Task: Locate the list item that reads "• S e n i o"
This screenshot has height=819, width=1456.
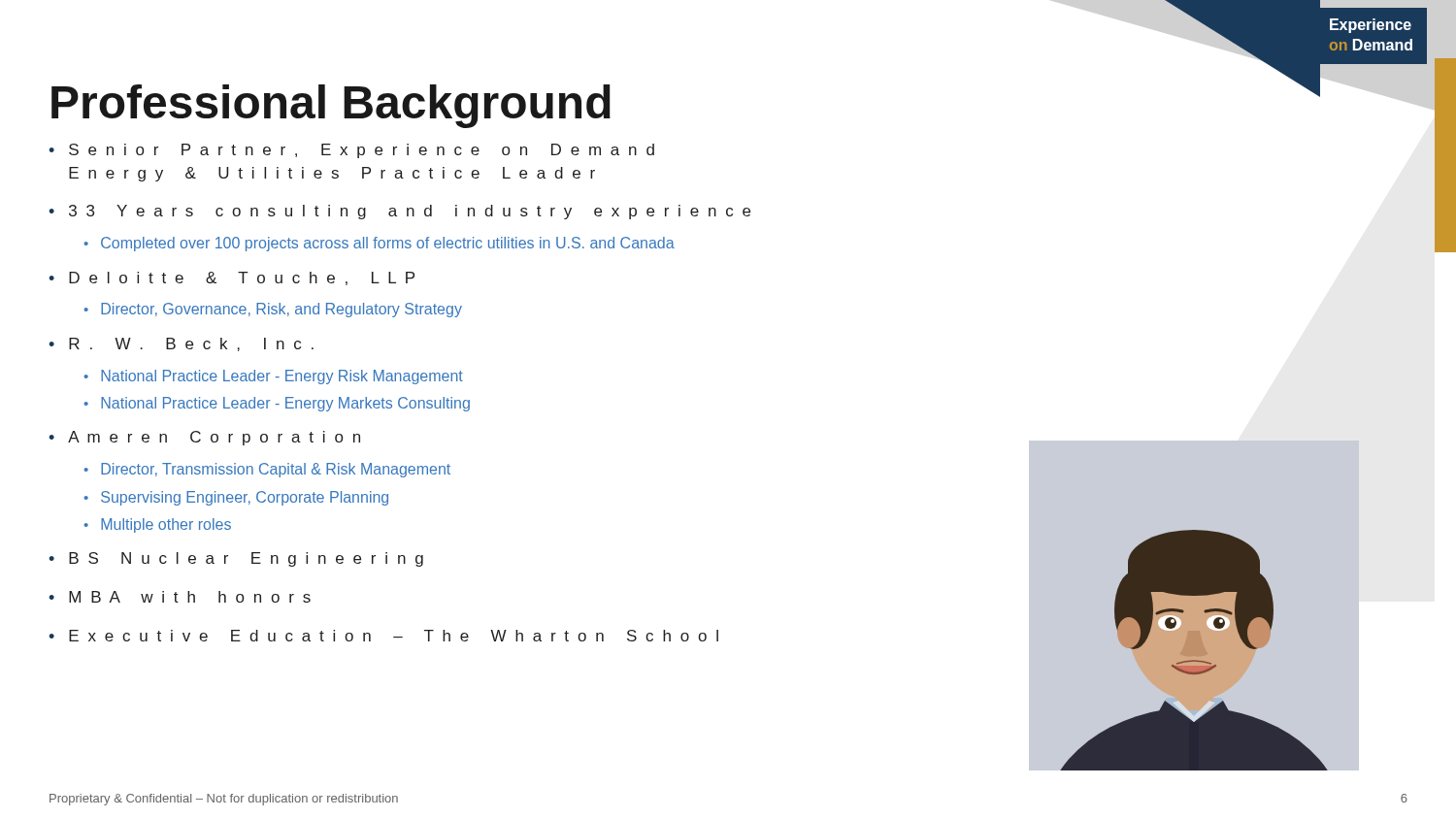Action: click(x=353, y=162)
